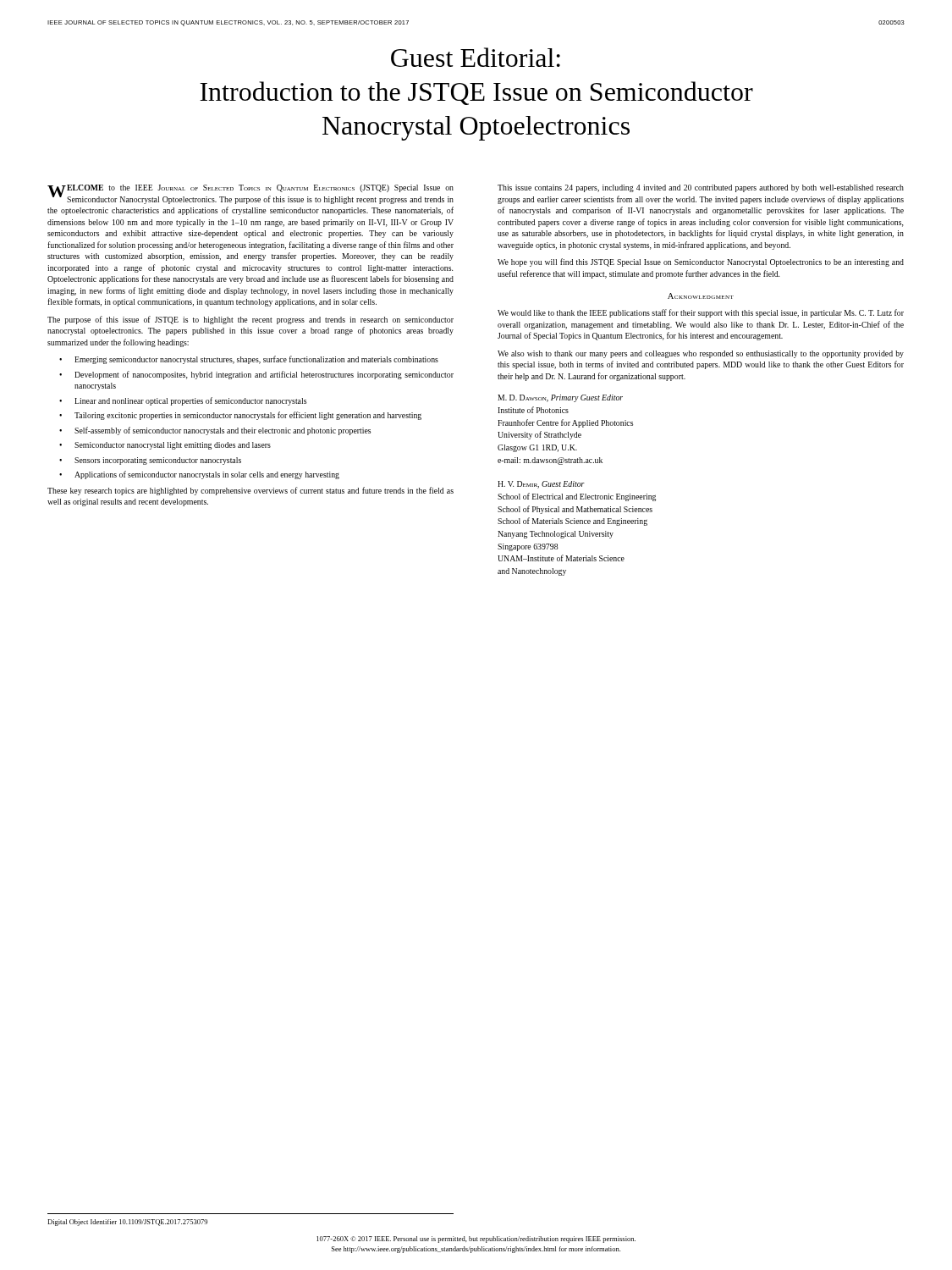The height and width of the screenshot is (1270, 952).
Task: Click the passage that begins "• Sensors incorporating"
Action: (x=256, y=460)
